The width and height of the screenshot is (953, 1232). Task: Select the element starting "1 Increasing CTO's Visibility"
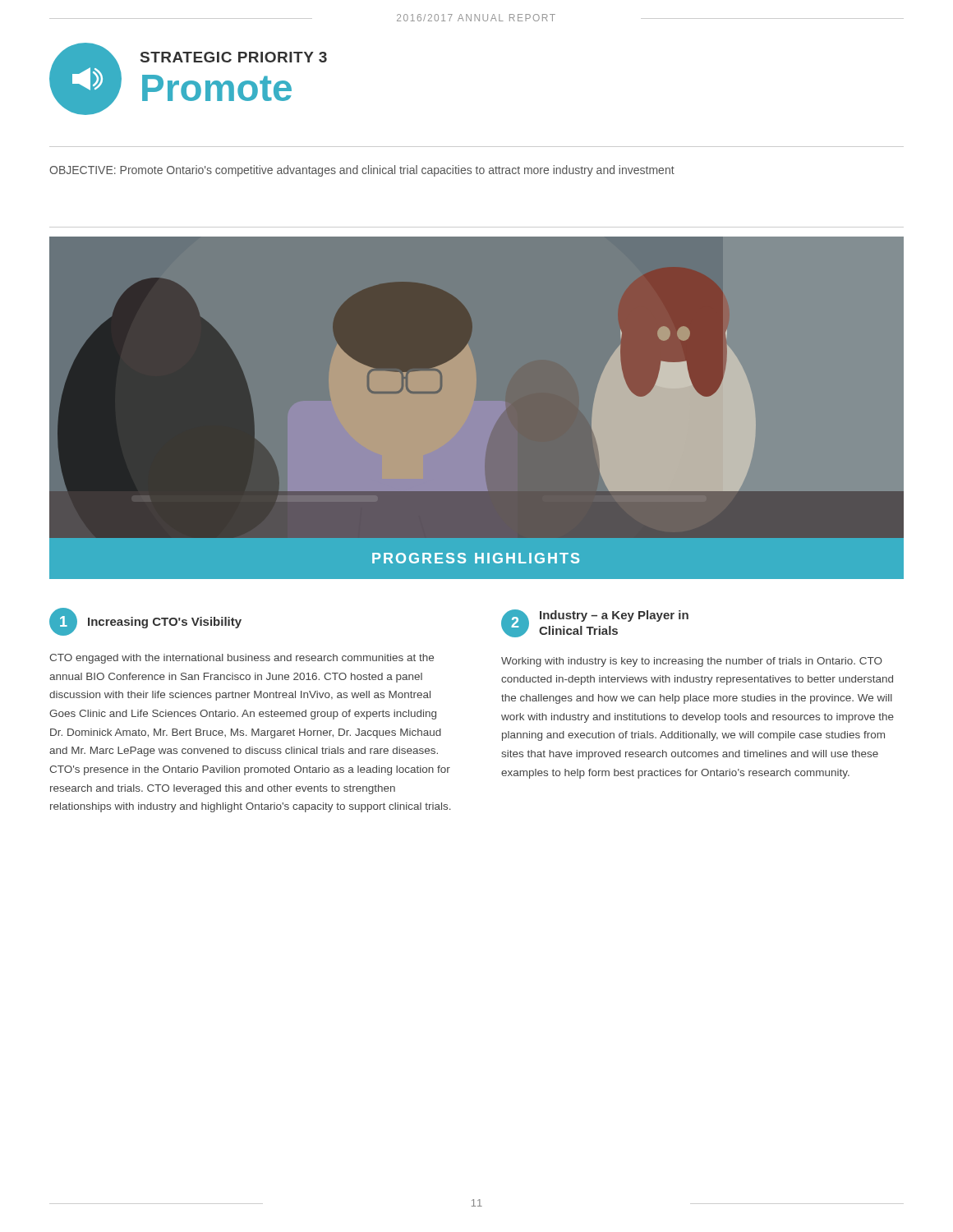[x=145, y=622]
